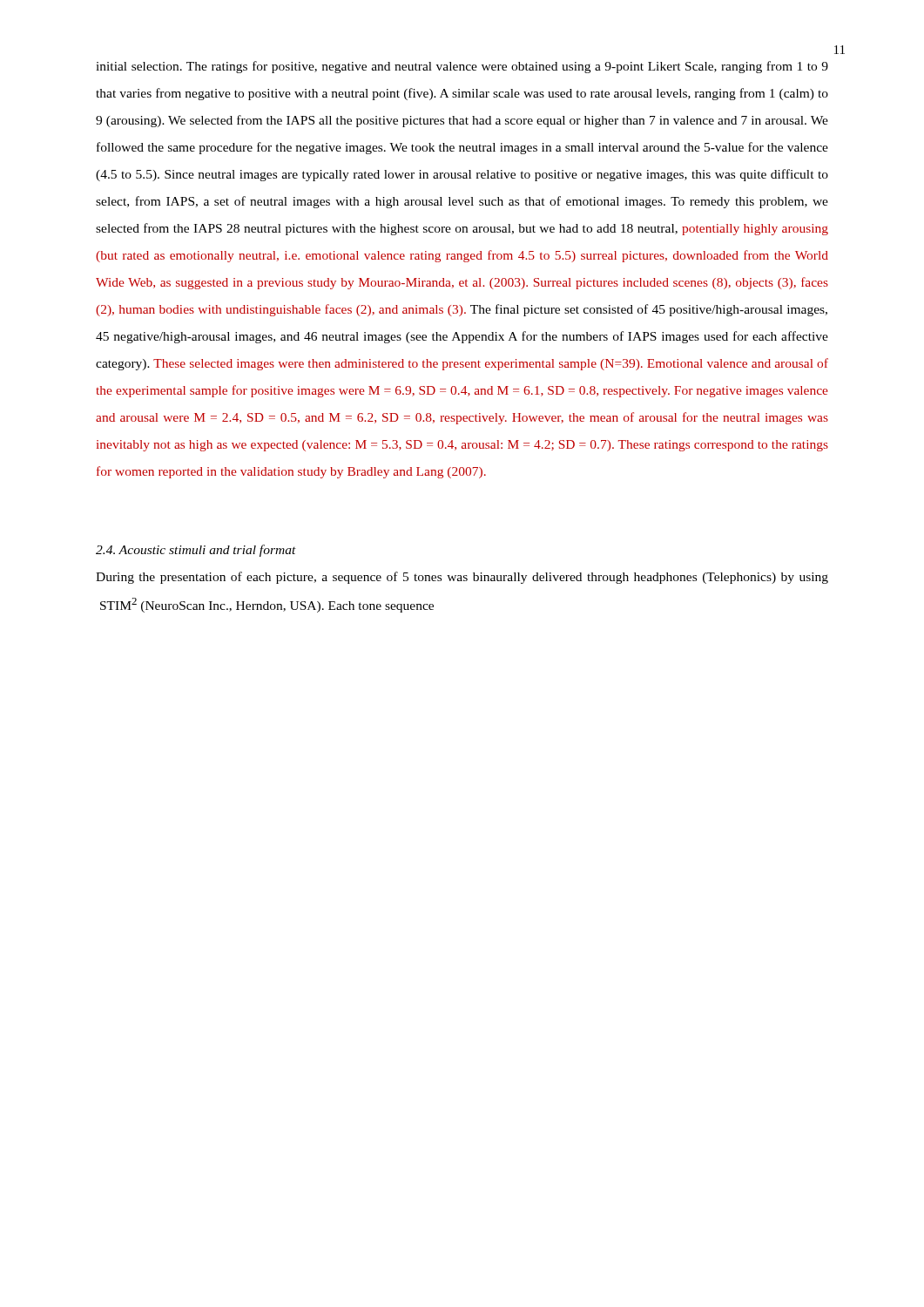Select the section header containing "2.4. Acoustic stimuli and trial"
This screenshot has height=1307, width=924.
(x=196, y=549)
